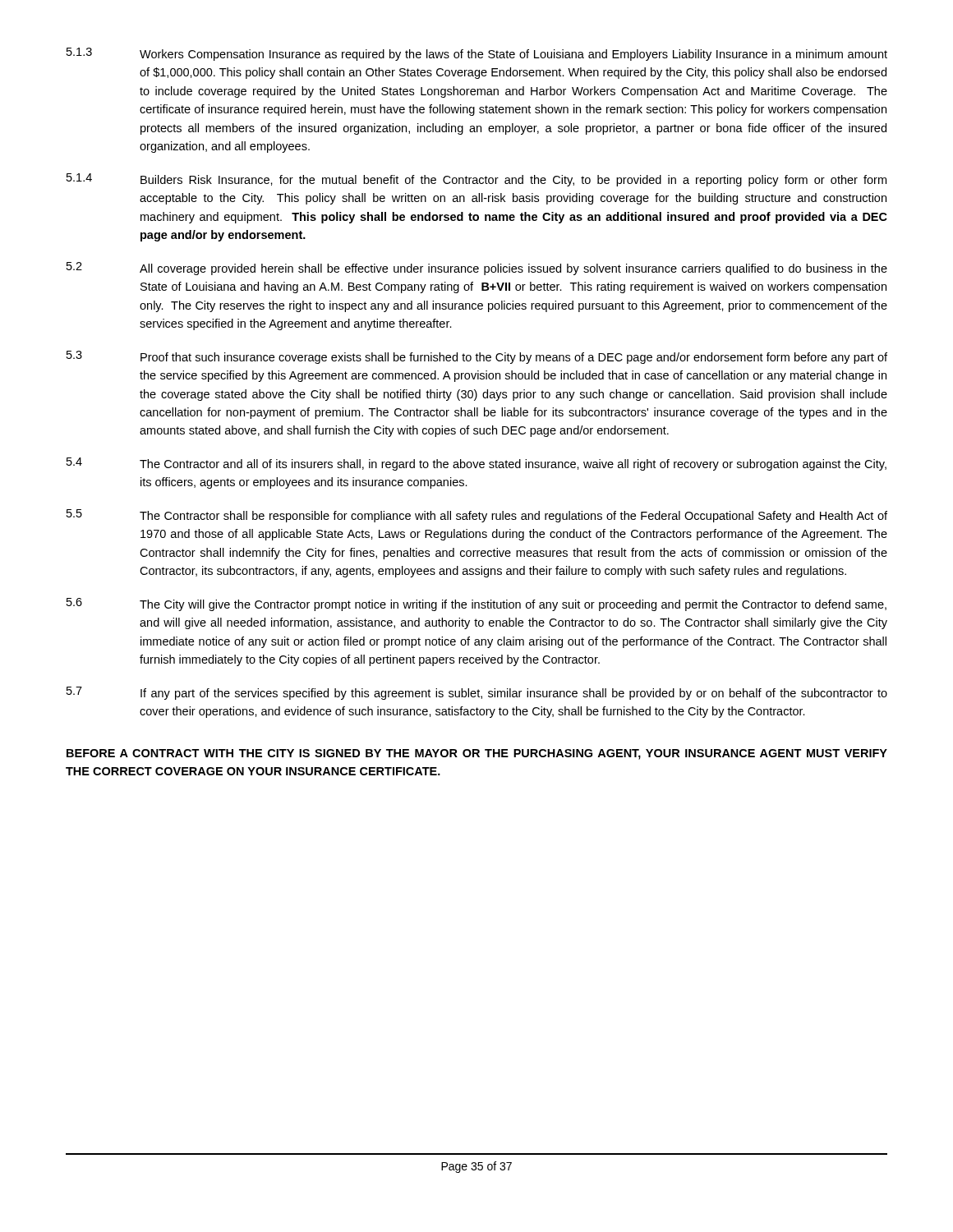Point to the passage starting "5.2 All coverage"

click(x=476, y=296)
